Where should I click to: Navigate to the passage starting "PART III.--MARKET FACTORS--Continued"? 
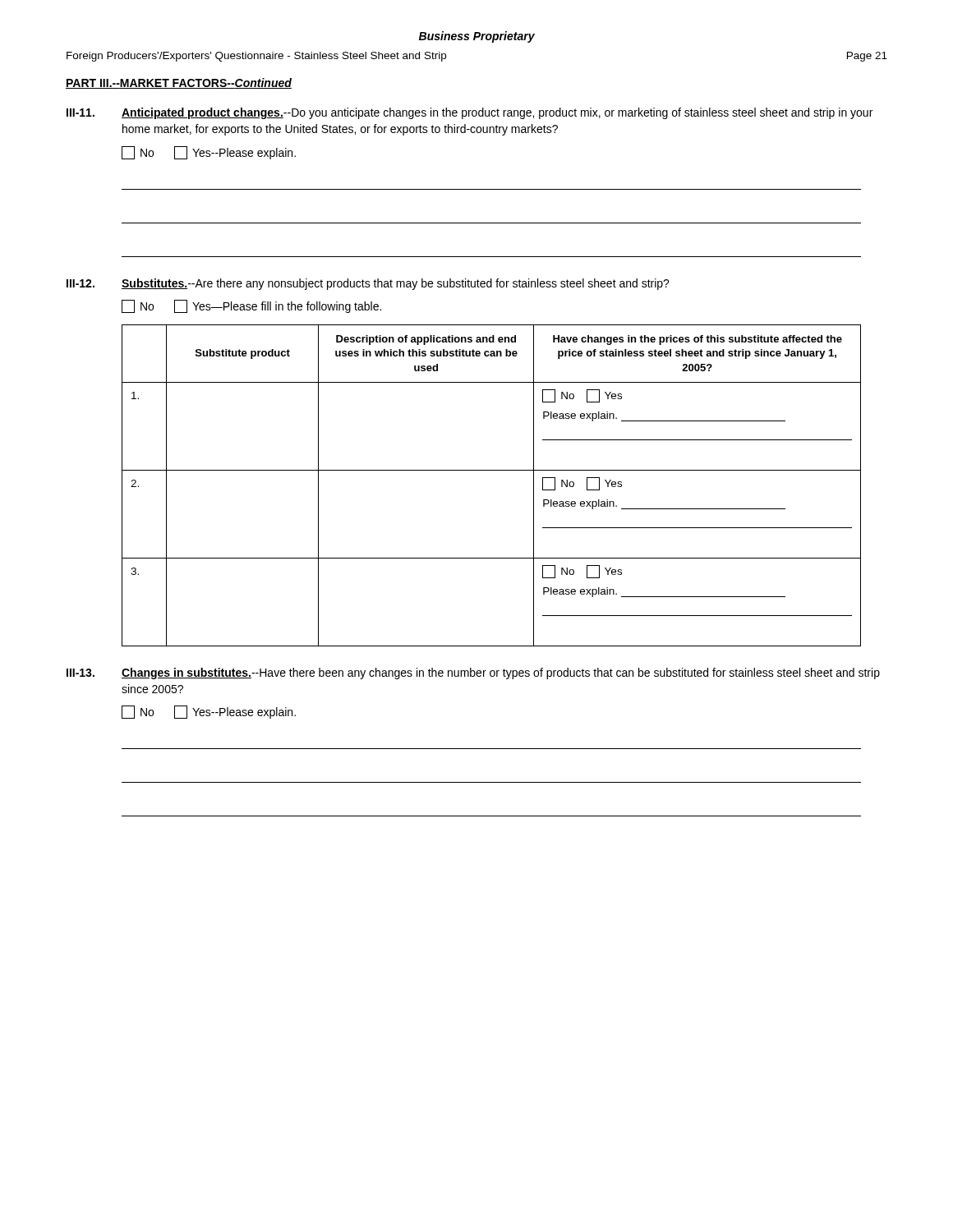(179, 83)
